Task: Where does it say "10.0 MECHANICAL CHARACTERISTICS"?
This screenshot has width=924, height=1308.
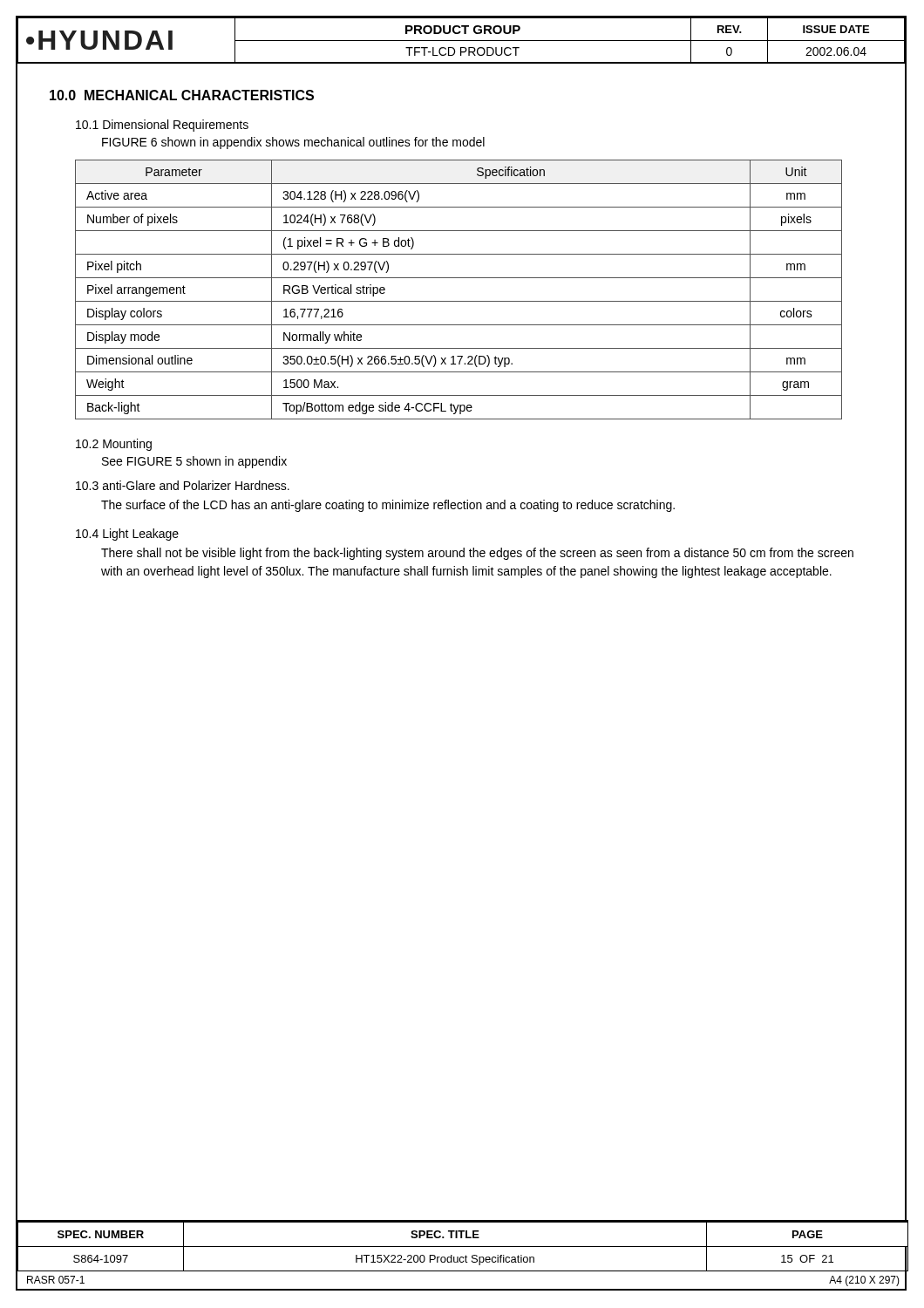Action: pos(182,95)
